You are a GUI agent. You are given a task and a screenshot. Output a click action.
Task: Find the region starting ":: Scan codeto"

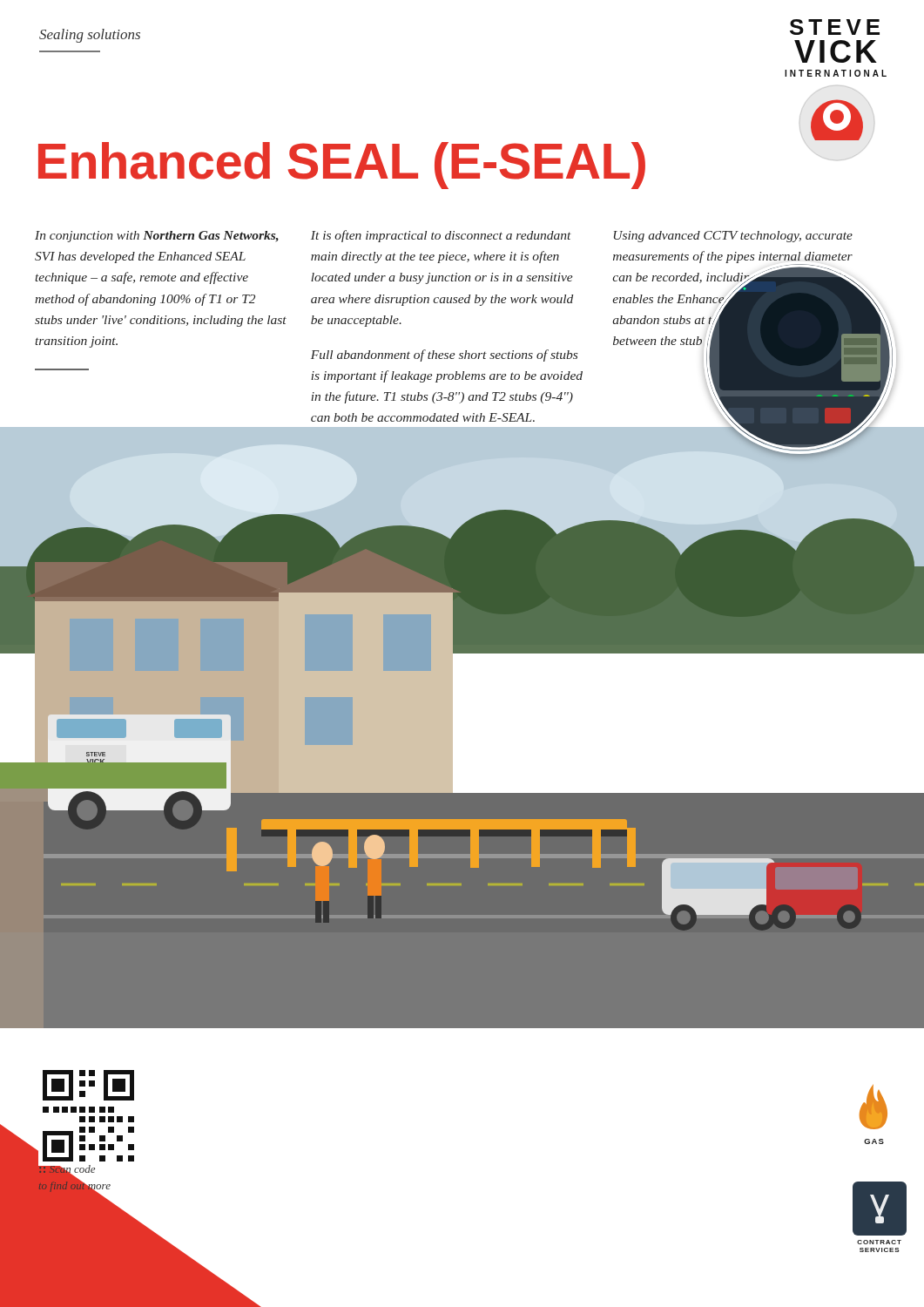[74, 1177]
